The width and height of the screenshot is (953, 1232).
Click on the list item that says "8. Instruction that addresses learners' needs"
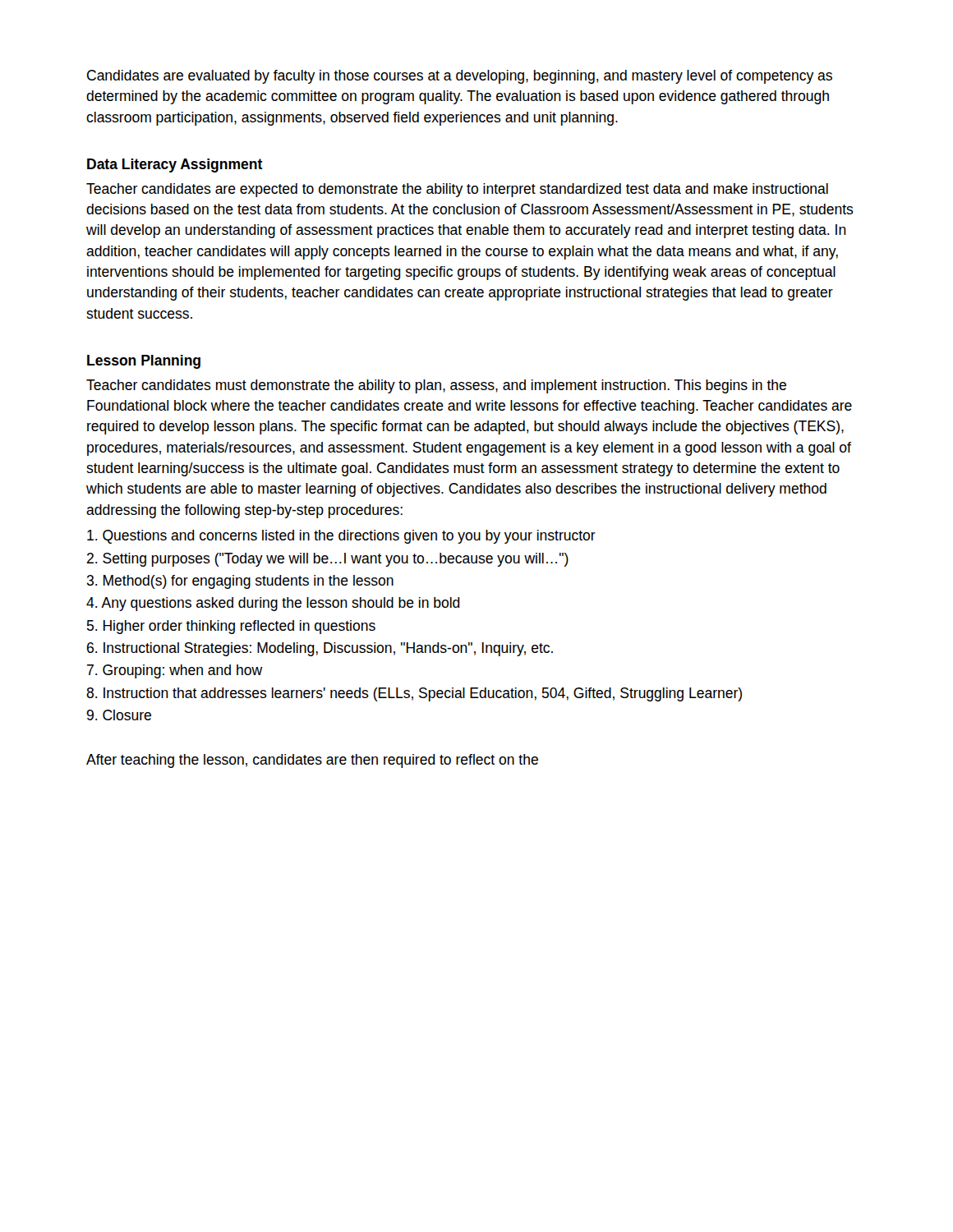[x=415, y=693]
